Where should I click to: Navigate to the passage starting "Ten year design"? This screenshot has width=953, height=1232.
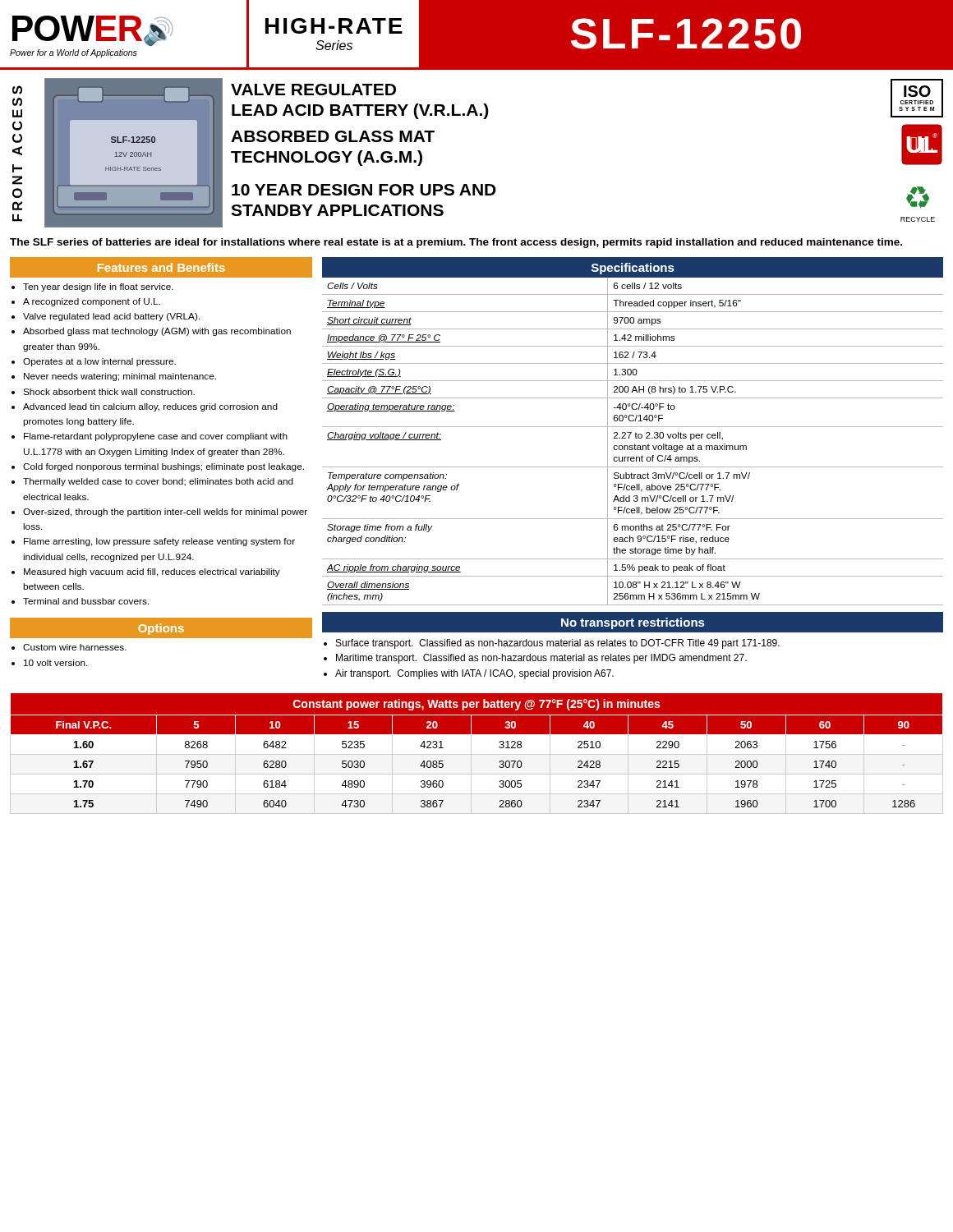point(161,444)
